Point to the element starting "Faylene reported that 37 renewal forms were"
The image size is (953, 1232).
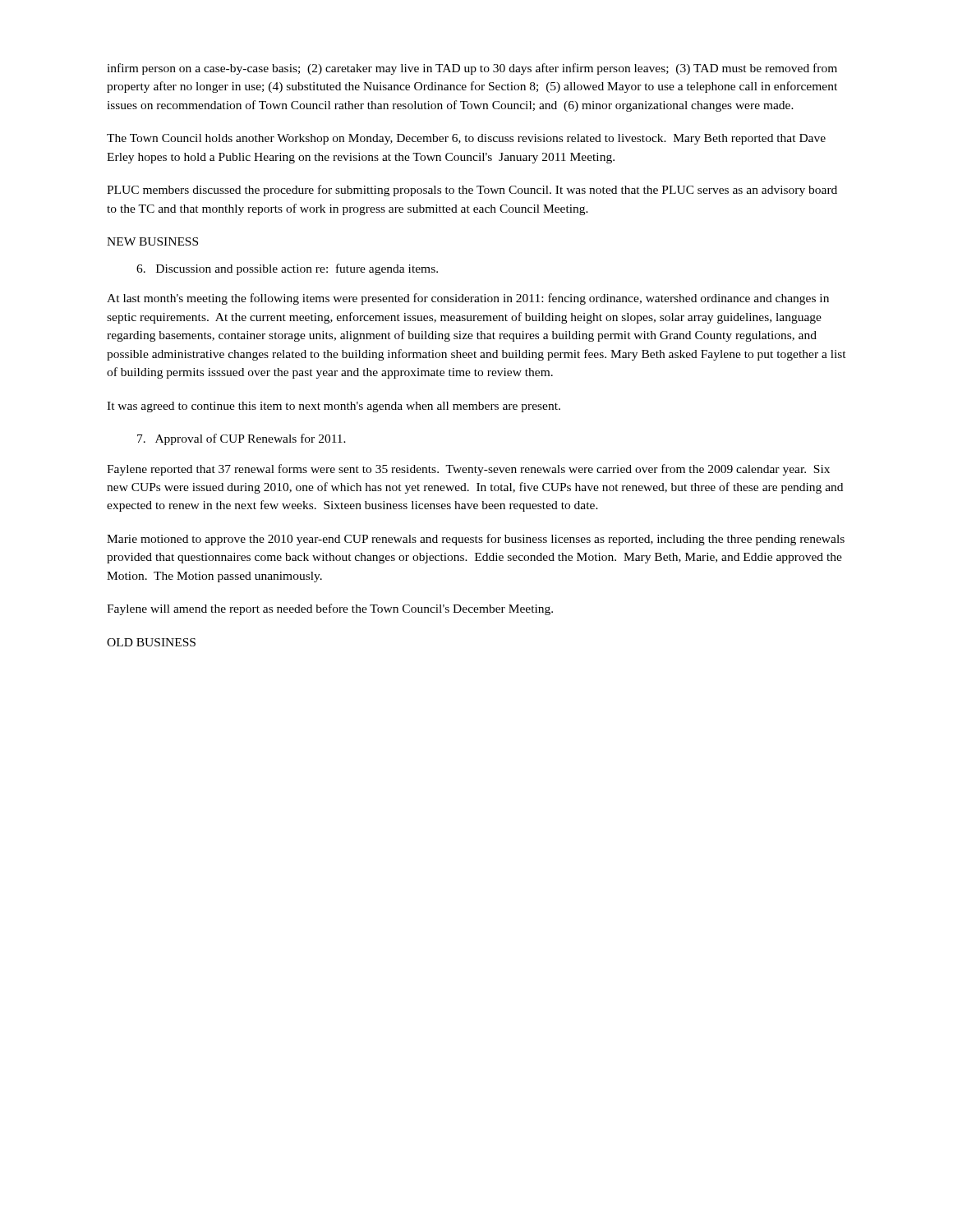[x=475, y=487]
